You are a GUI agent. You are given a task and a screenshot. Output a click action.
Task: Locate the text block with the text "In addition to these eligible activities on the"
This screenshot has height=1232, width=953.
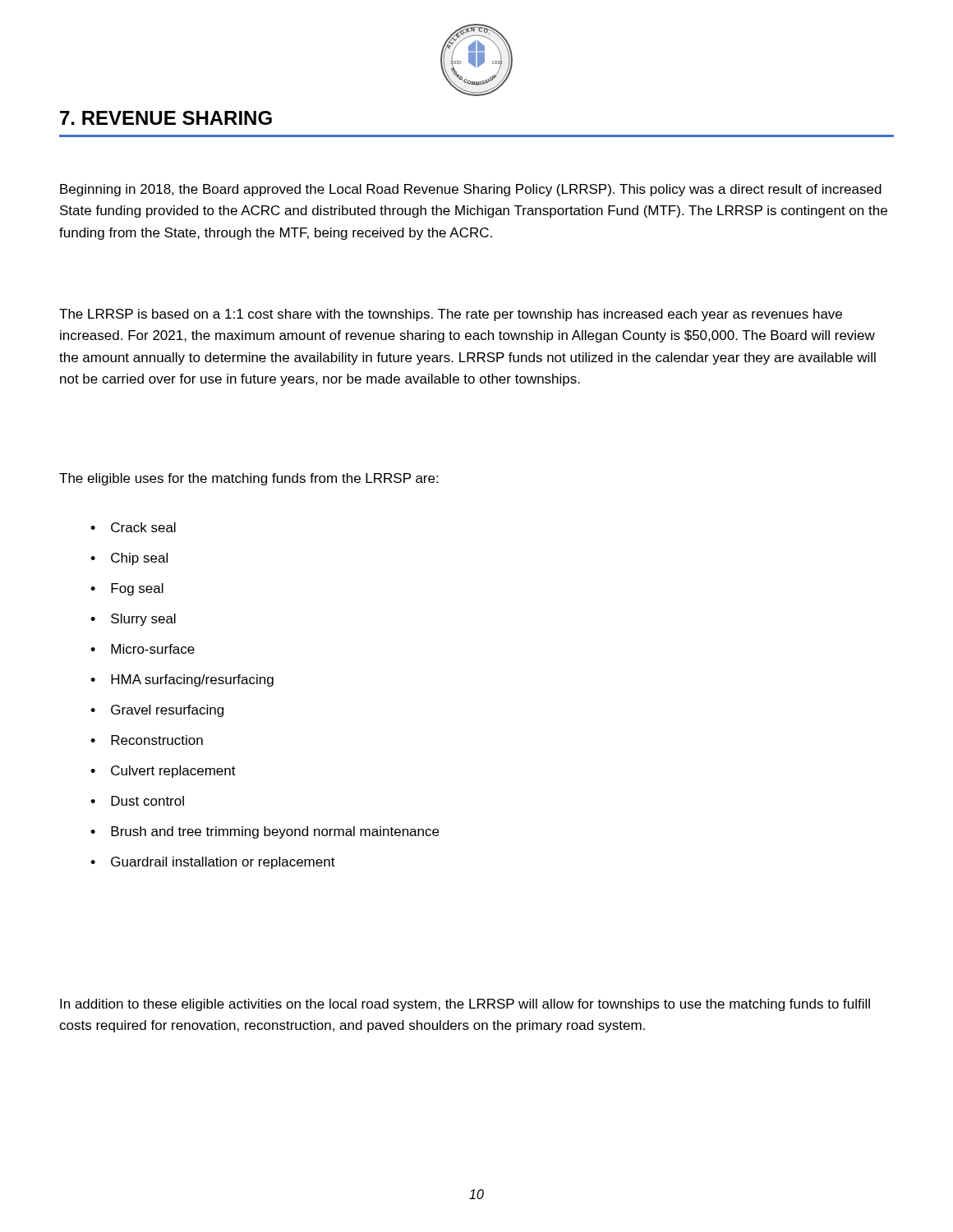point(465,1015)
